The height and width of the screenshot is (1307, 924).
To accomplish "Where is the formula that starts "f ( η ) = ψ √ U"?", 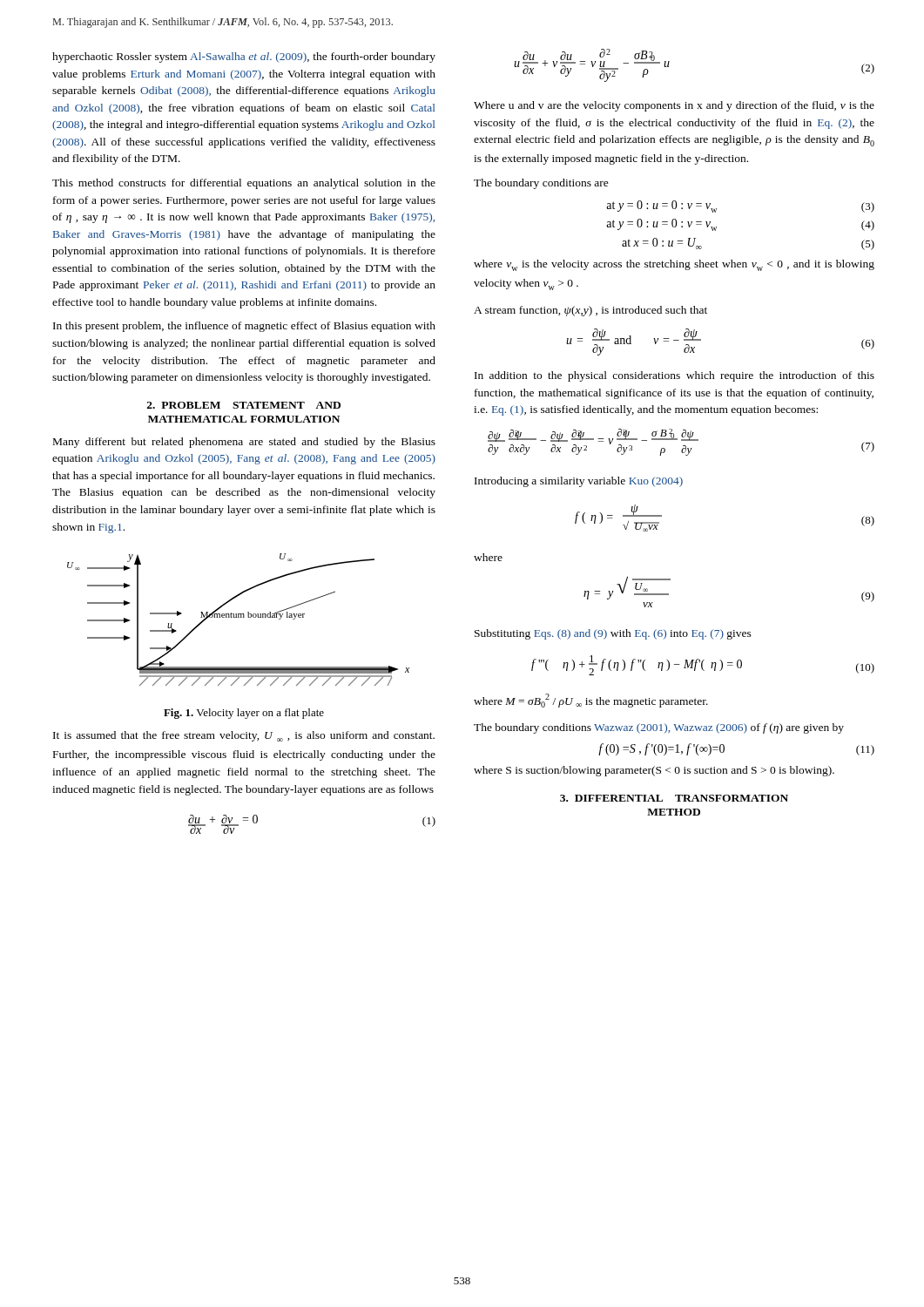I will click(674, 520).
